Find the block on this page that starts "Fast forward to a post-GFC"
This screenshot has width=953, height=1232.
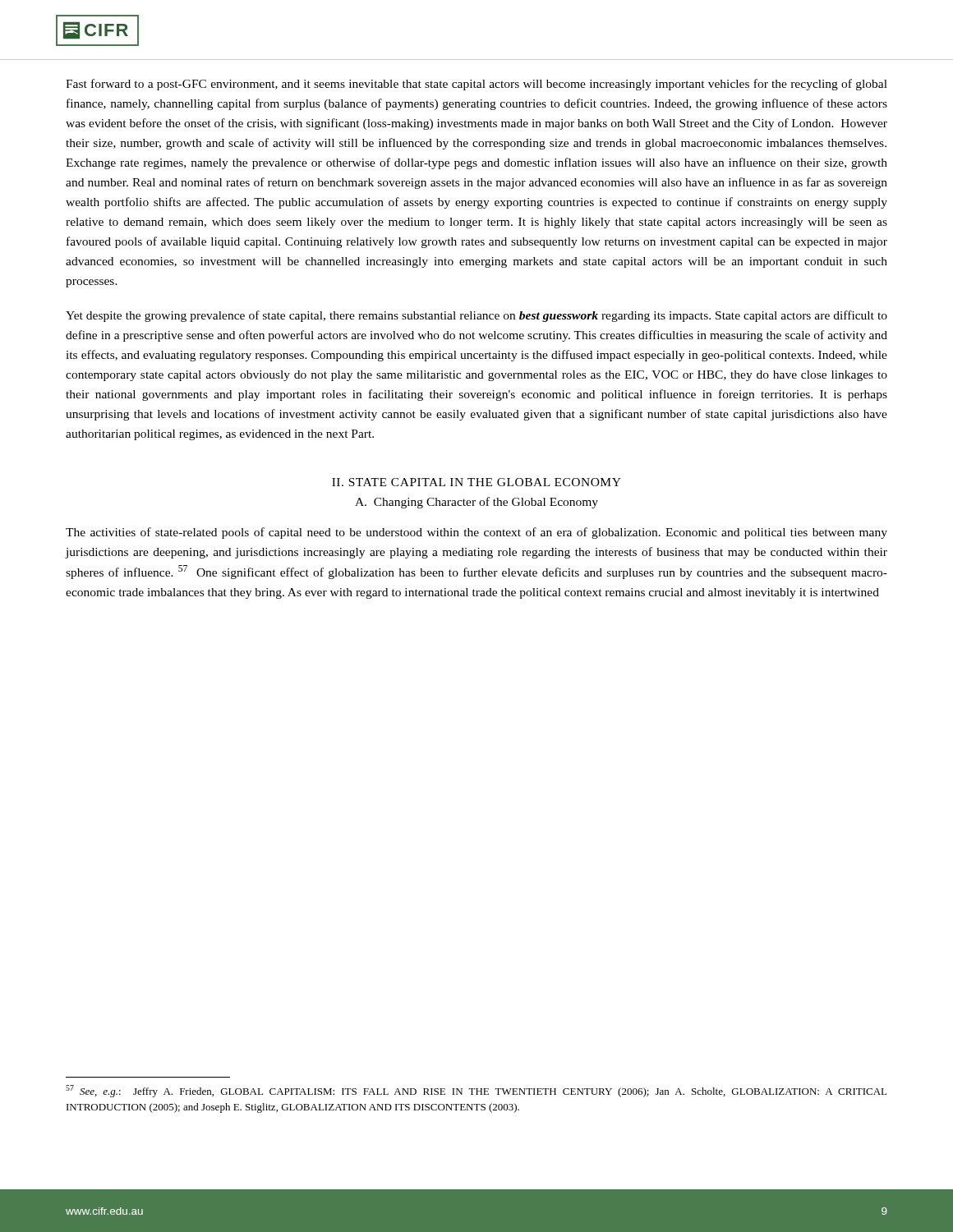point(476,182)
